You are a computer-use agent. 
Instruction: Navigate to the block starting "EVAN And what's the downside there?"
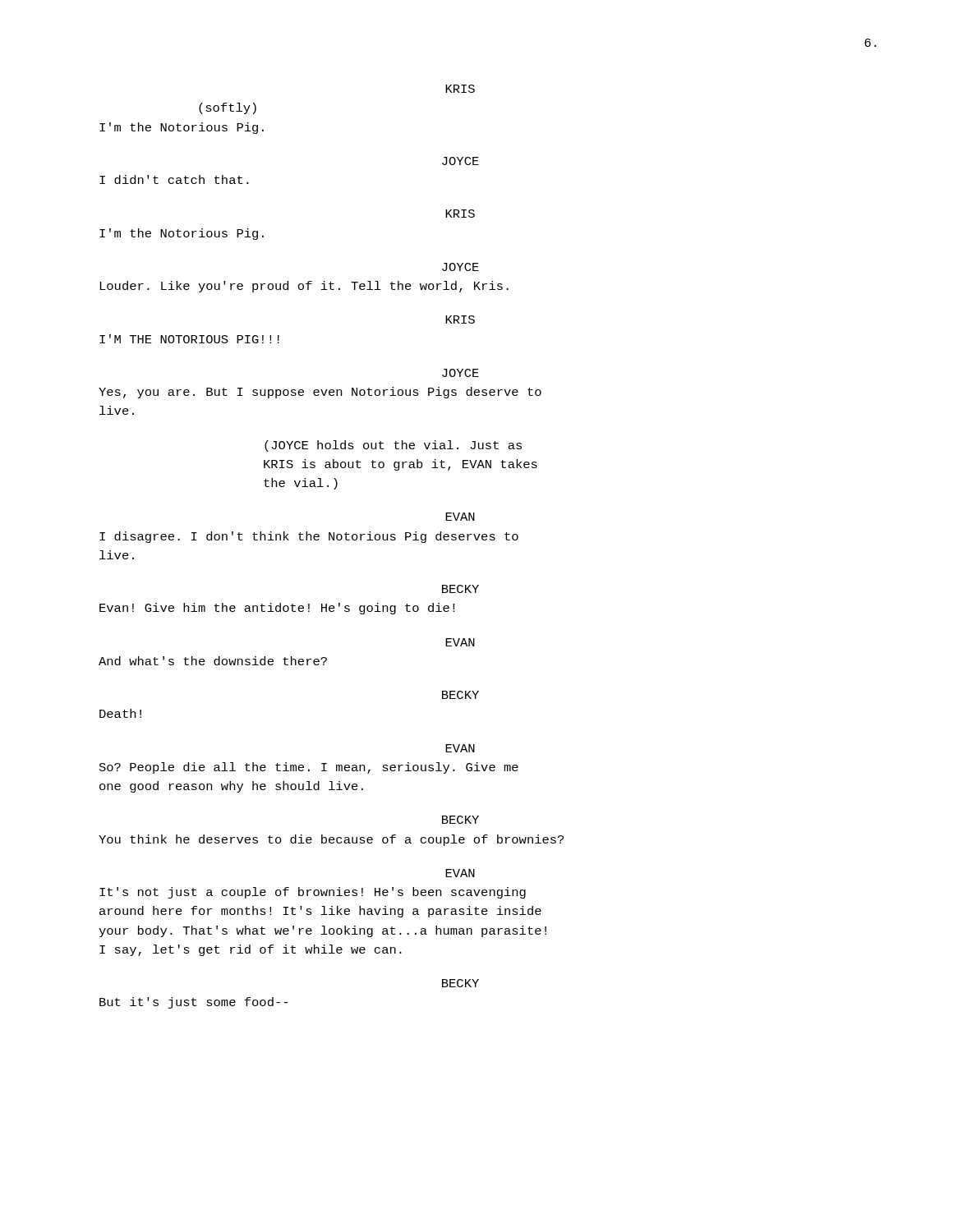point(460,653)
